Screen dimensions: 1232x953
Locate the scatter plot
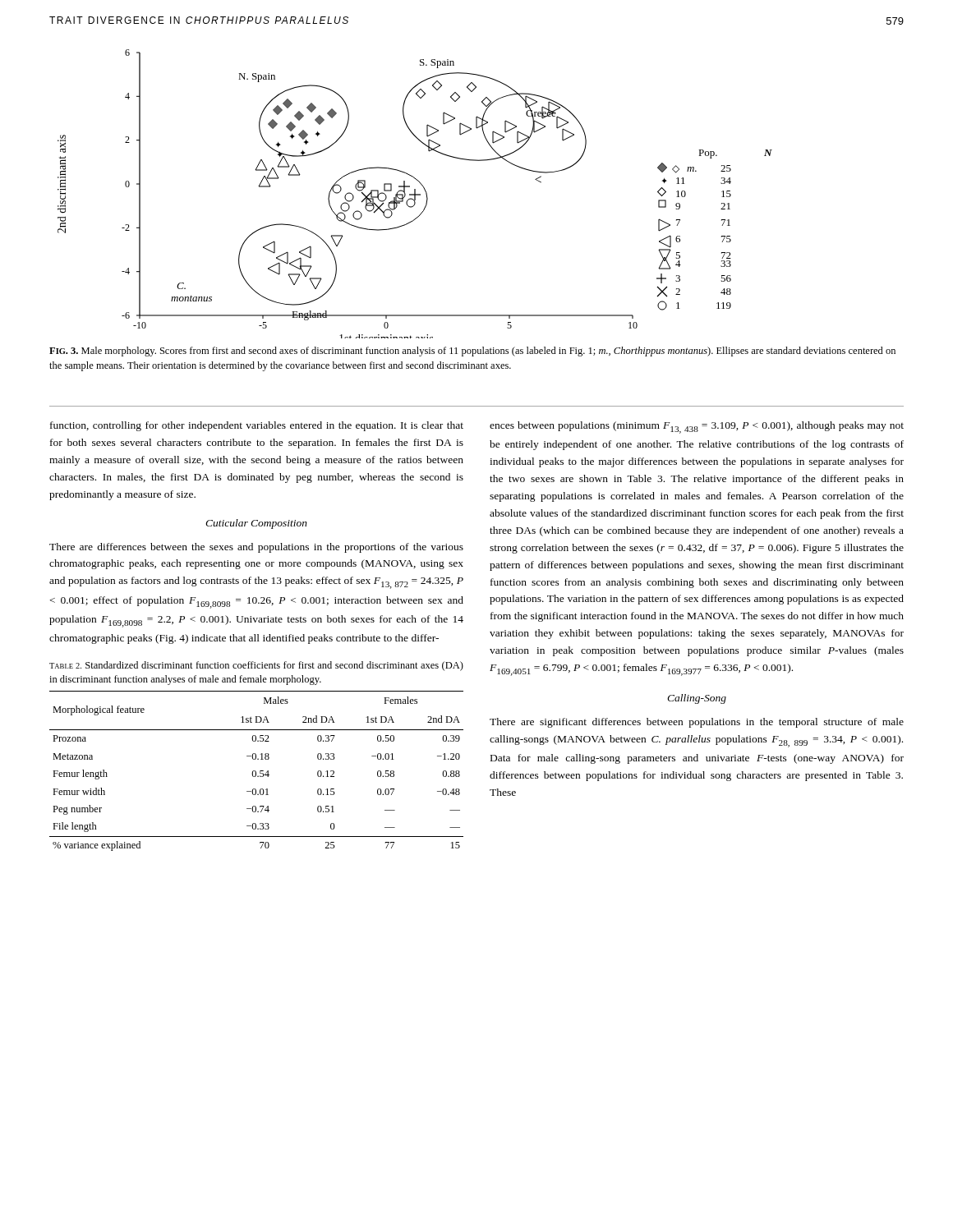point(476,186)
